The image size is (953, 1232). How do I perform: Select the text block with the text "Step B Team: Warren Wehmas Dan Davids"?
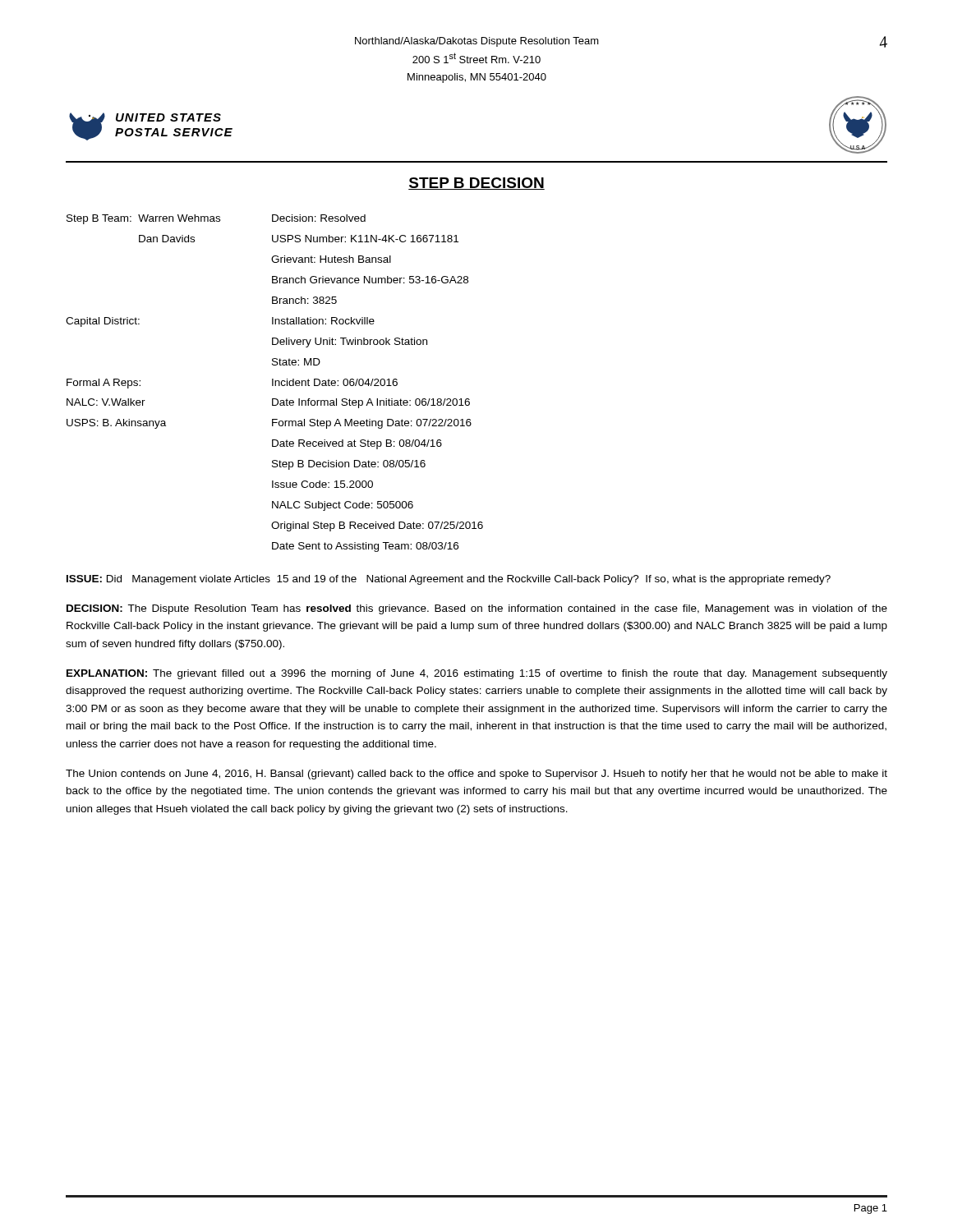click(143, 320)
